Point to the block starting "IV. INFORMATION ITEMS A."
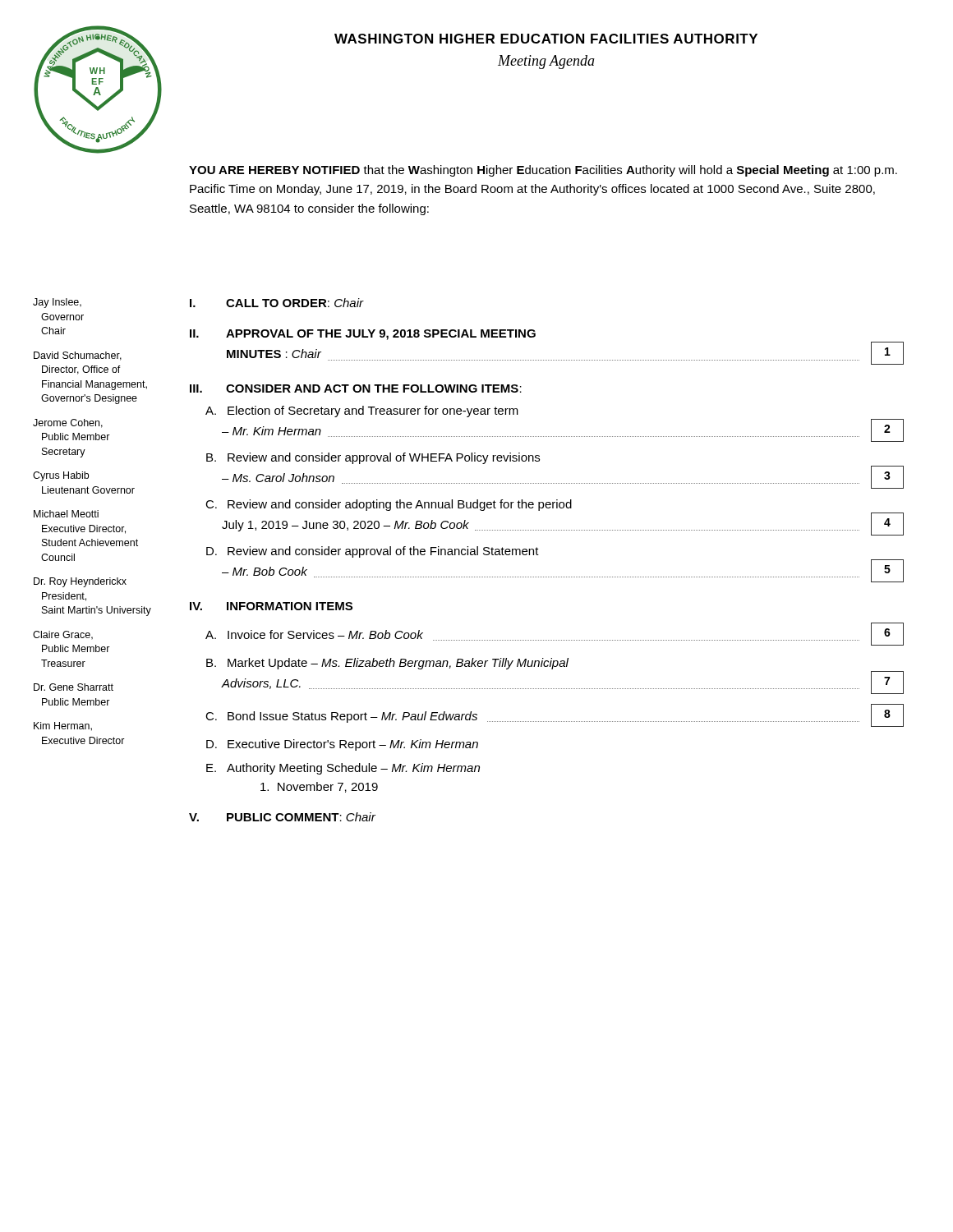The image size is (953, 1232). (x=546, y=696)
